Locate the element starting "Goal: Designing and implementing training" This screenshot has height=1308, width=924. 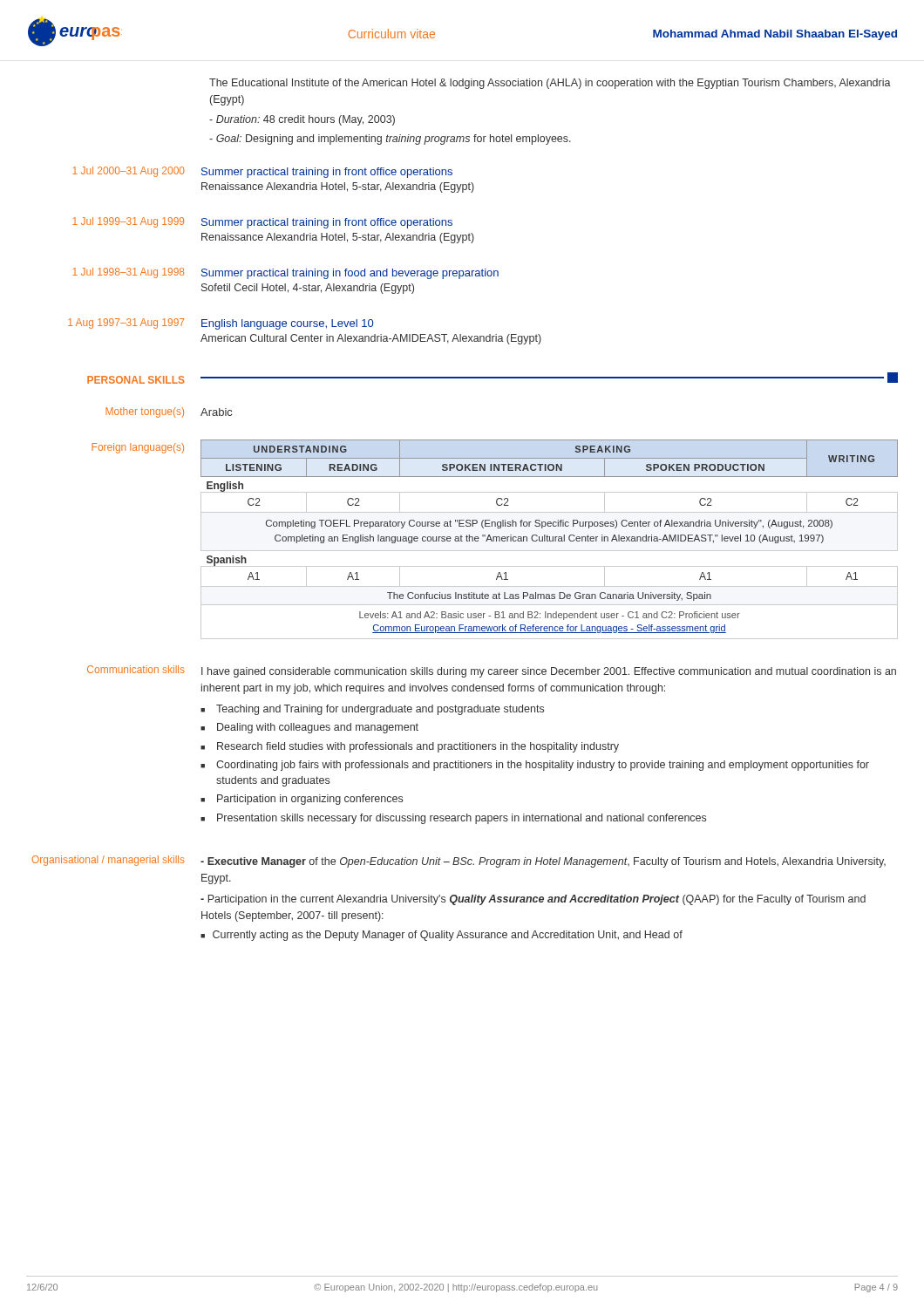tap(390, 139)
